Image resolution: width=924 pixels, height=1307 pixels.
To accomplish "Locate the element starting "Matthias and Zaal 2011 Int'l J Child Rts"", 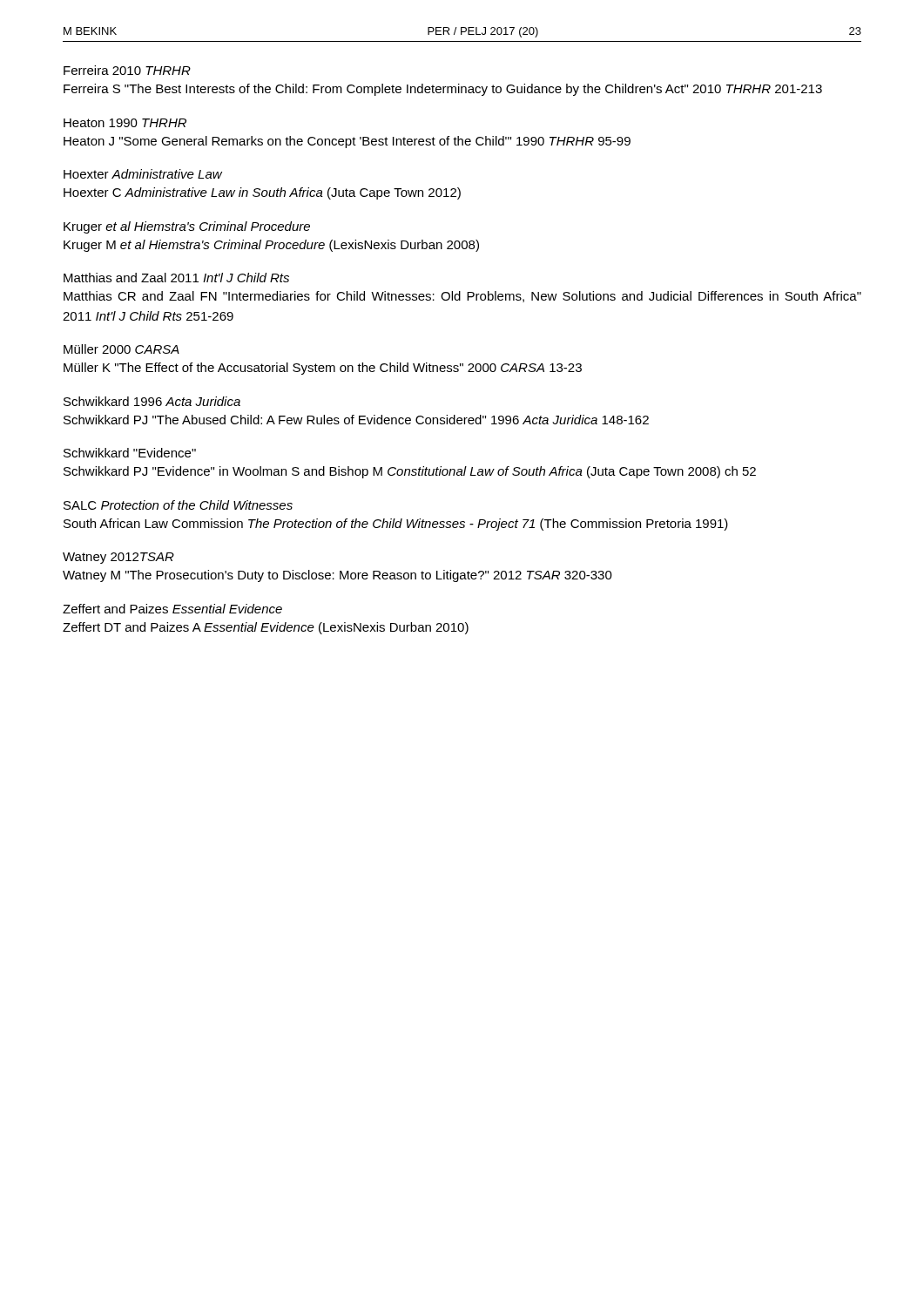I will (462, 298).
